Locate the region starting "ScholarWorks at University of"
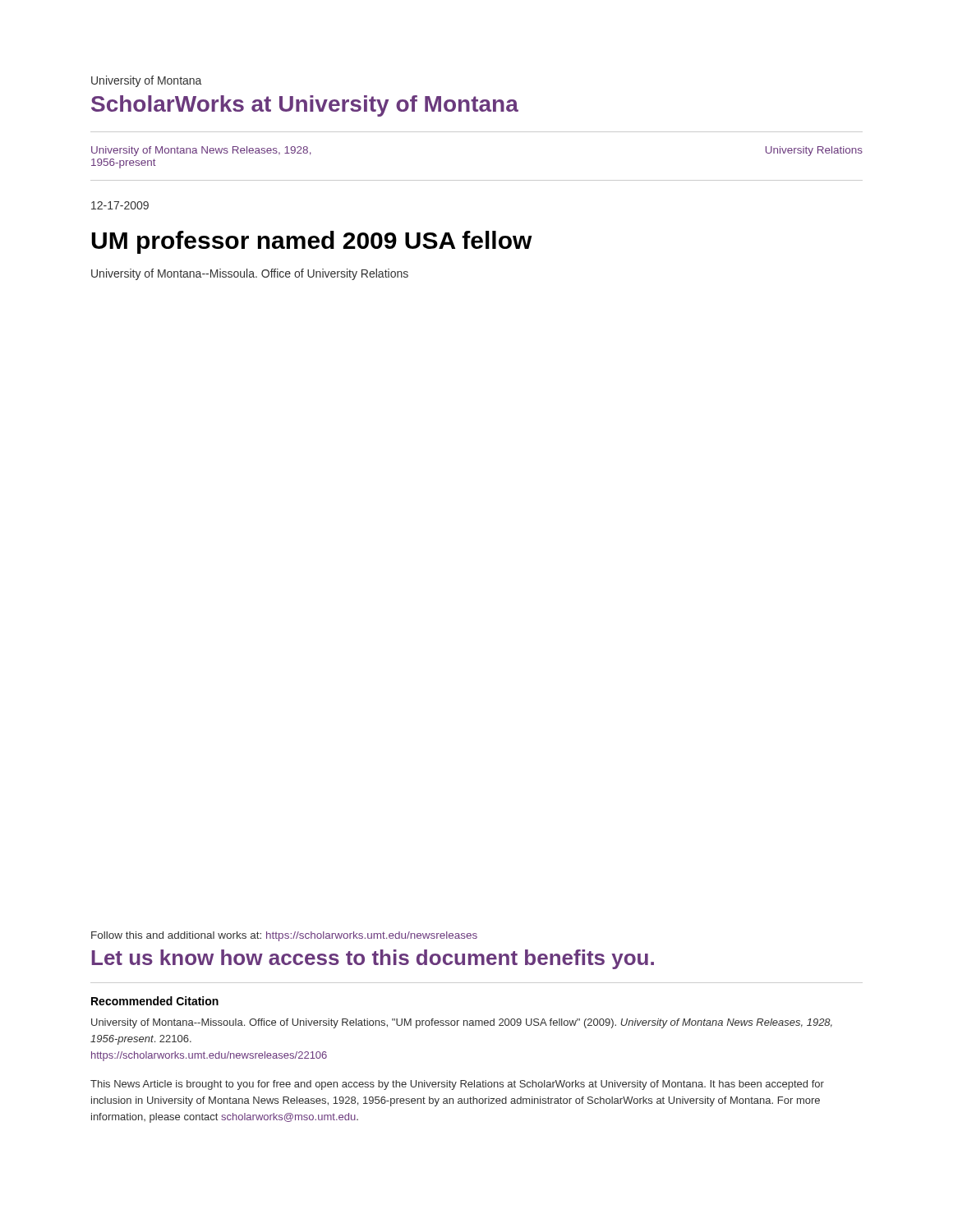This screenshot has height=1232, width=953. tap(304, 104)
